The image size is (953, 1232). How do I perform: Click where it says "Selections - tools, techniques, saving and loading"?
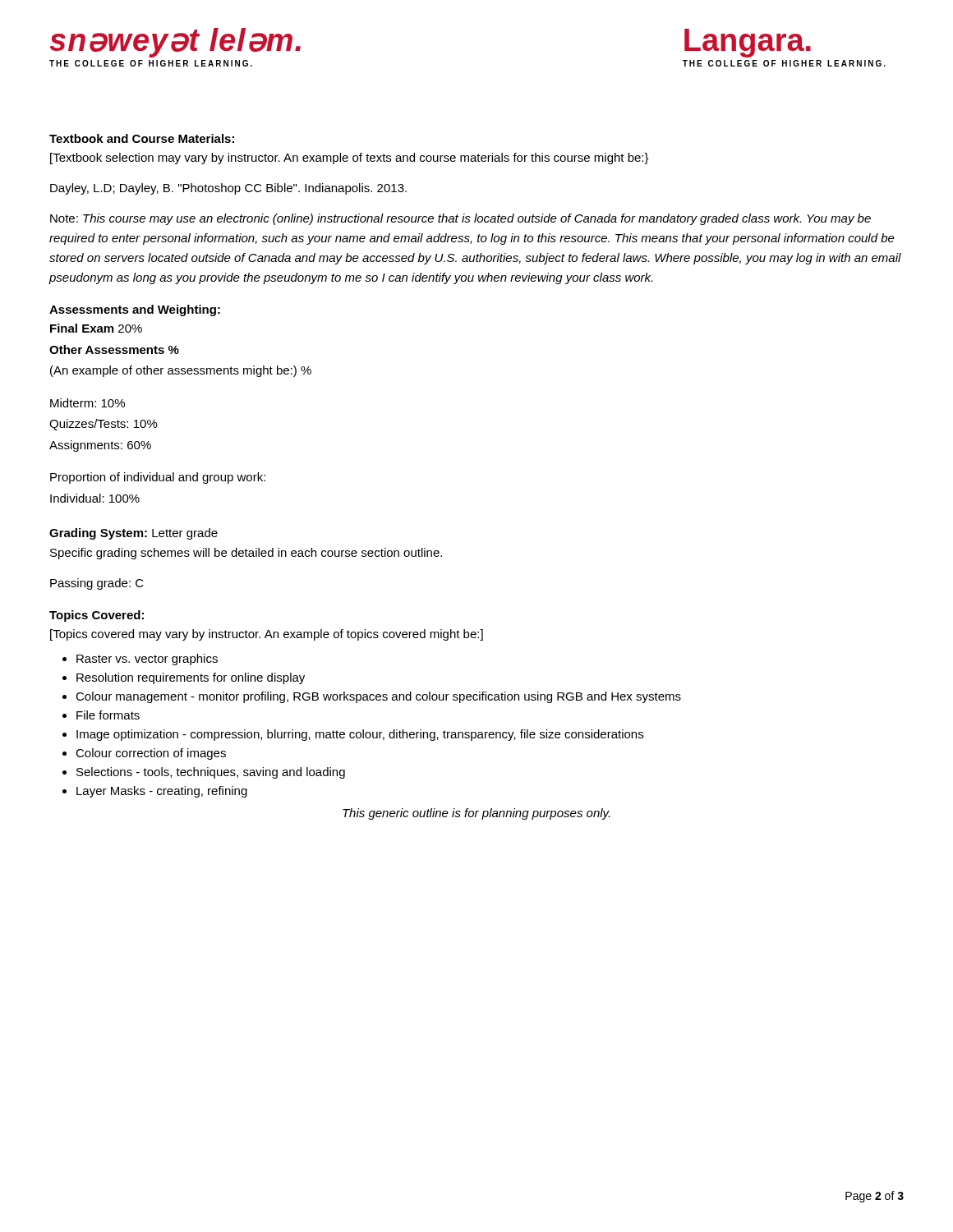click(211, 772)
